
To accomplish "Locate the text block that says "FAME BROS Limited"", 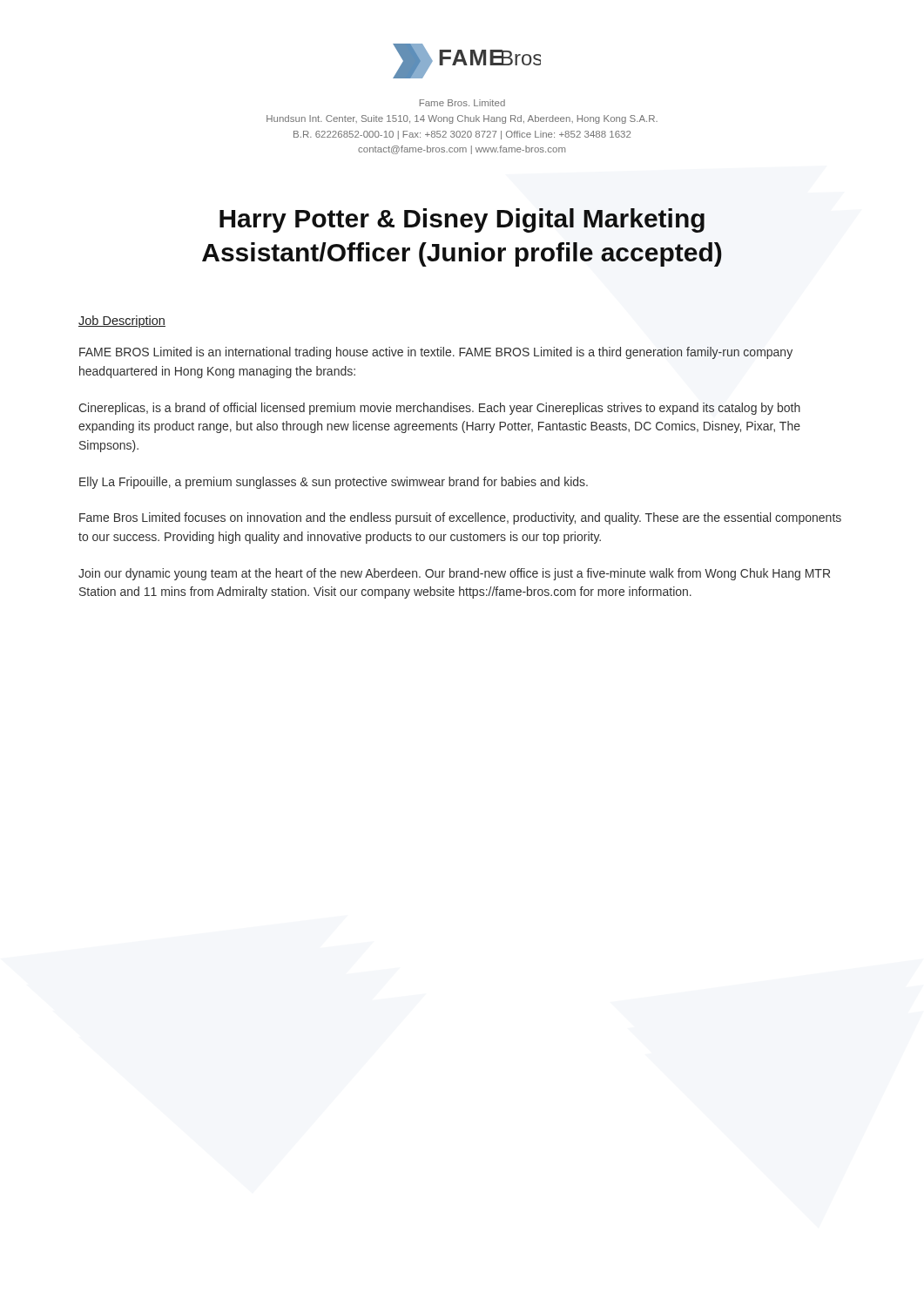I will (x=435, y=362).
